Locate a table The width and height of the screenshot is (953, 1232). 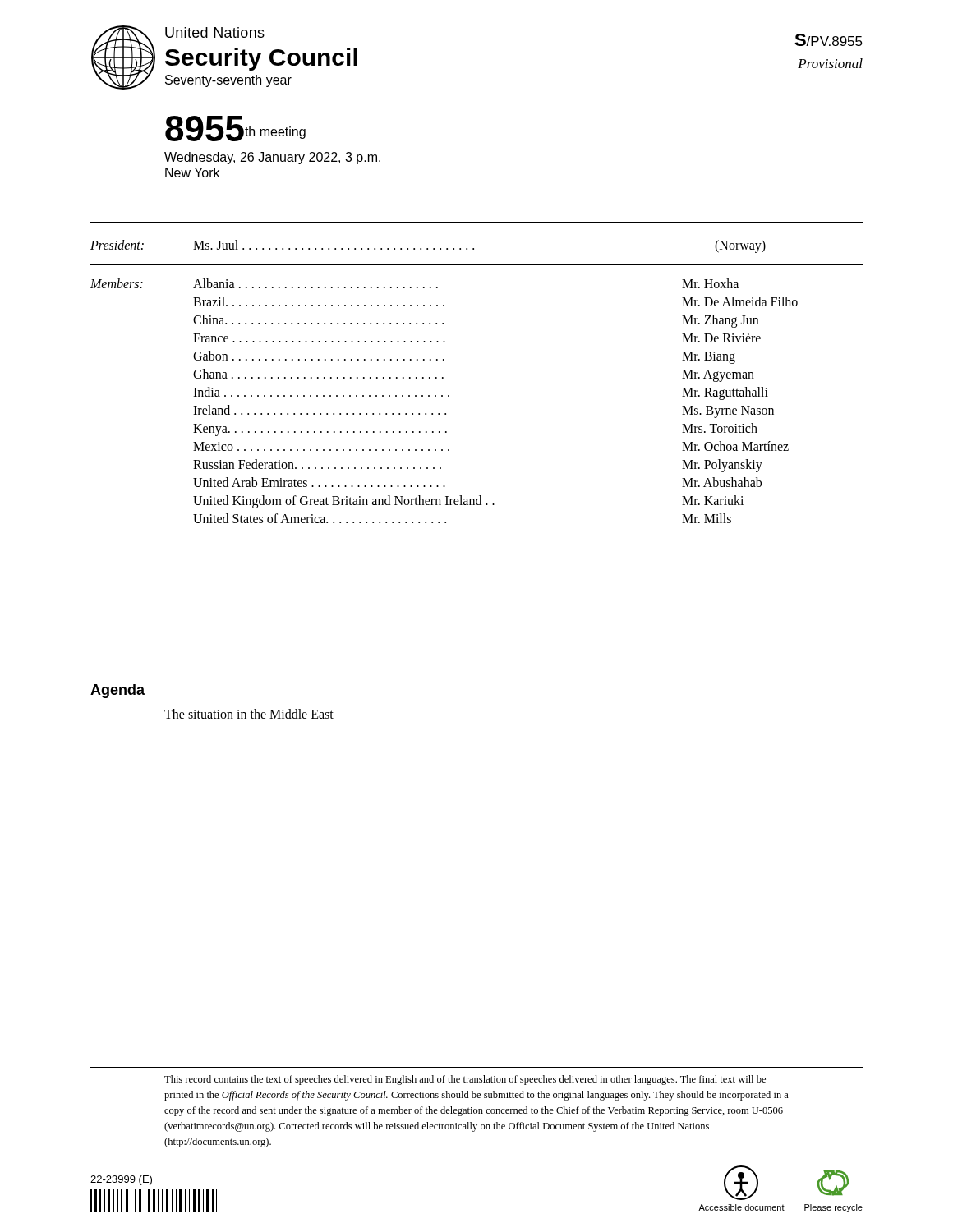(476, 379)
